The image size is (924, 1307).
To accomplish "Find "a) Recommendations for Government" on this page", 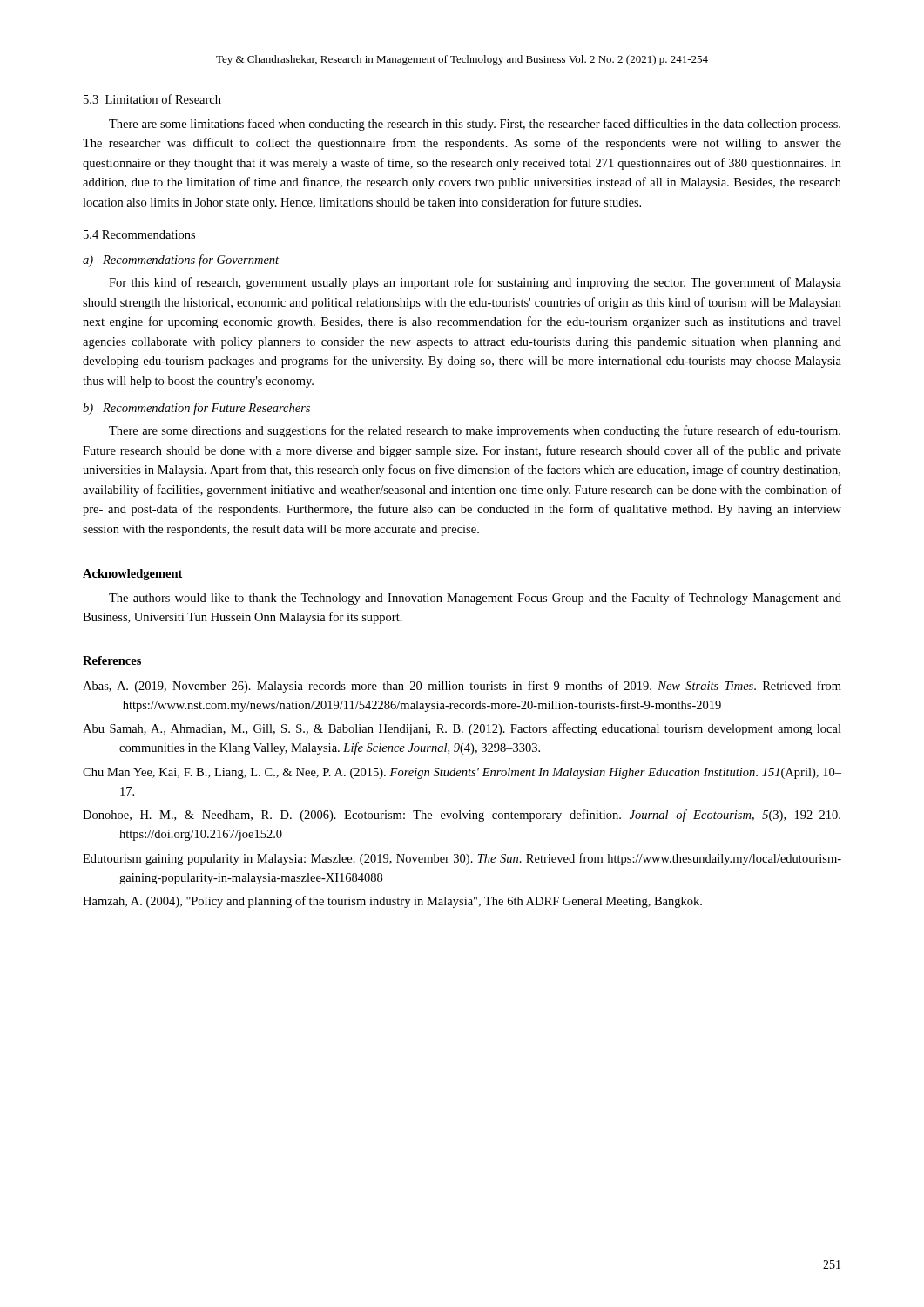I will [181, 260].
